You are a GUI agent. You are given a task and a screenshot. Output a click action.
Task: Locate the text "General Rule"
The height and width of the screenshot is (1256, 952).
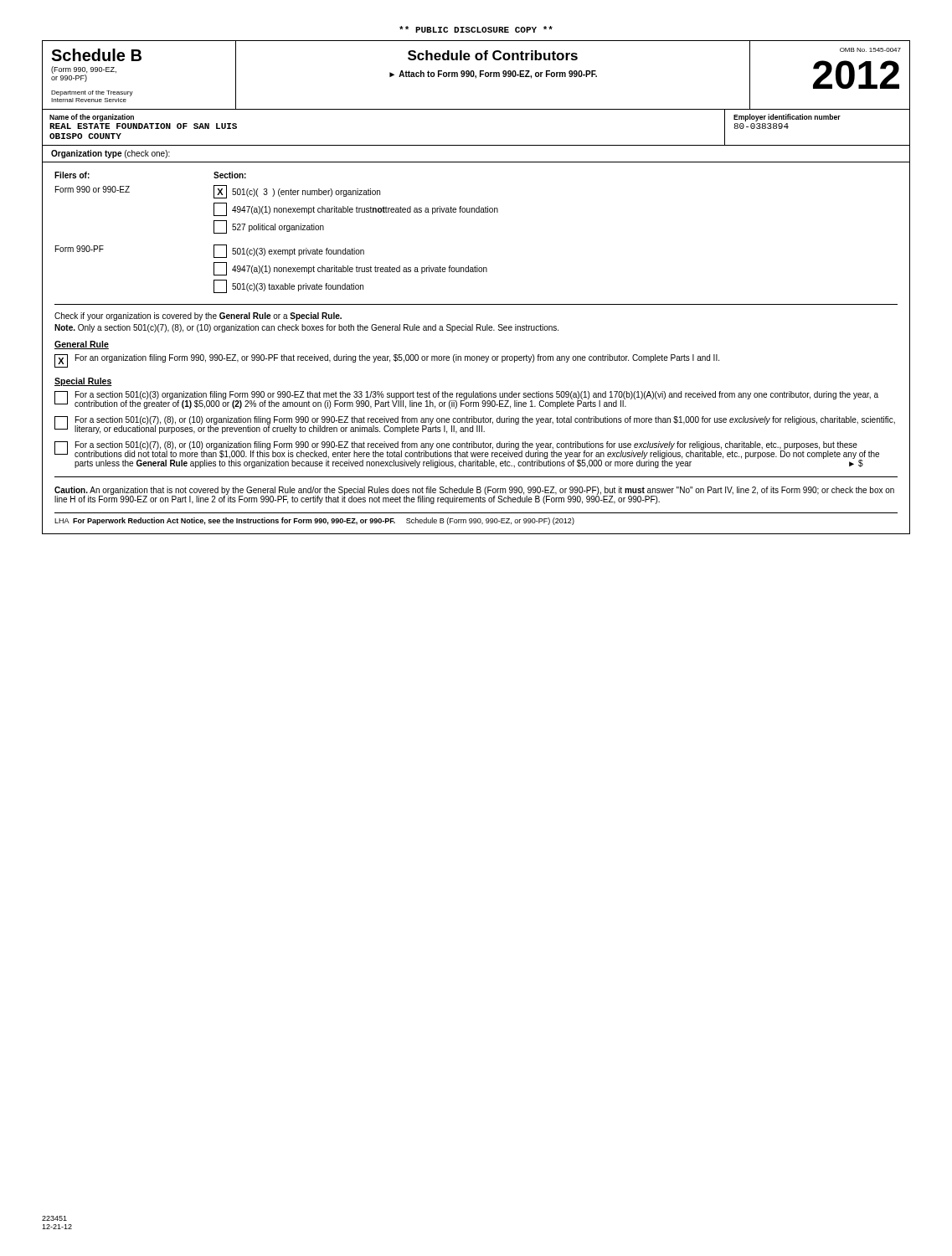(x=82, y=344)
